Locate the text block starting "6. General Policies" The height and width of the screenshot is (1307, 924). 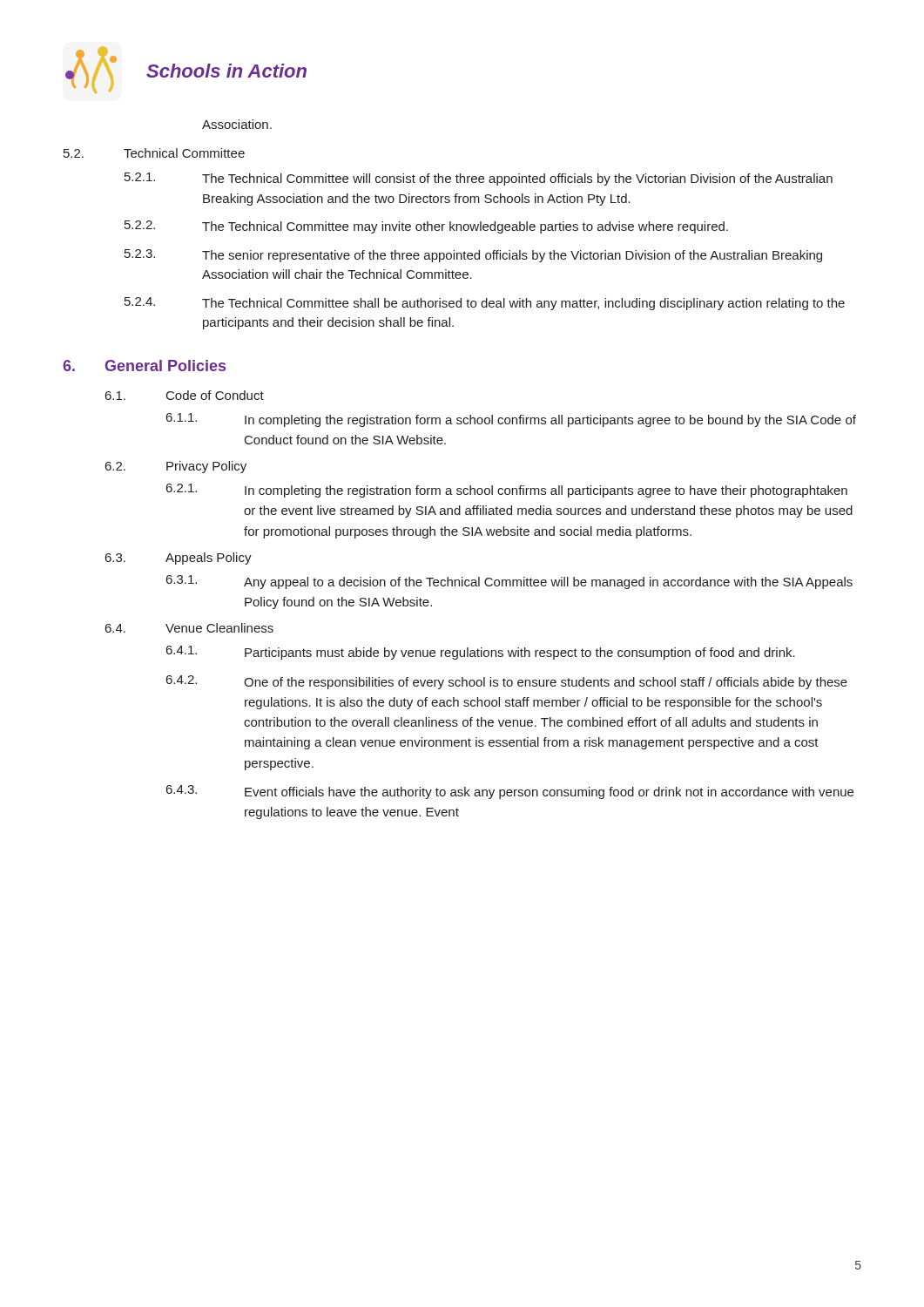click(x=145, y=366)
